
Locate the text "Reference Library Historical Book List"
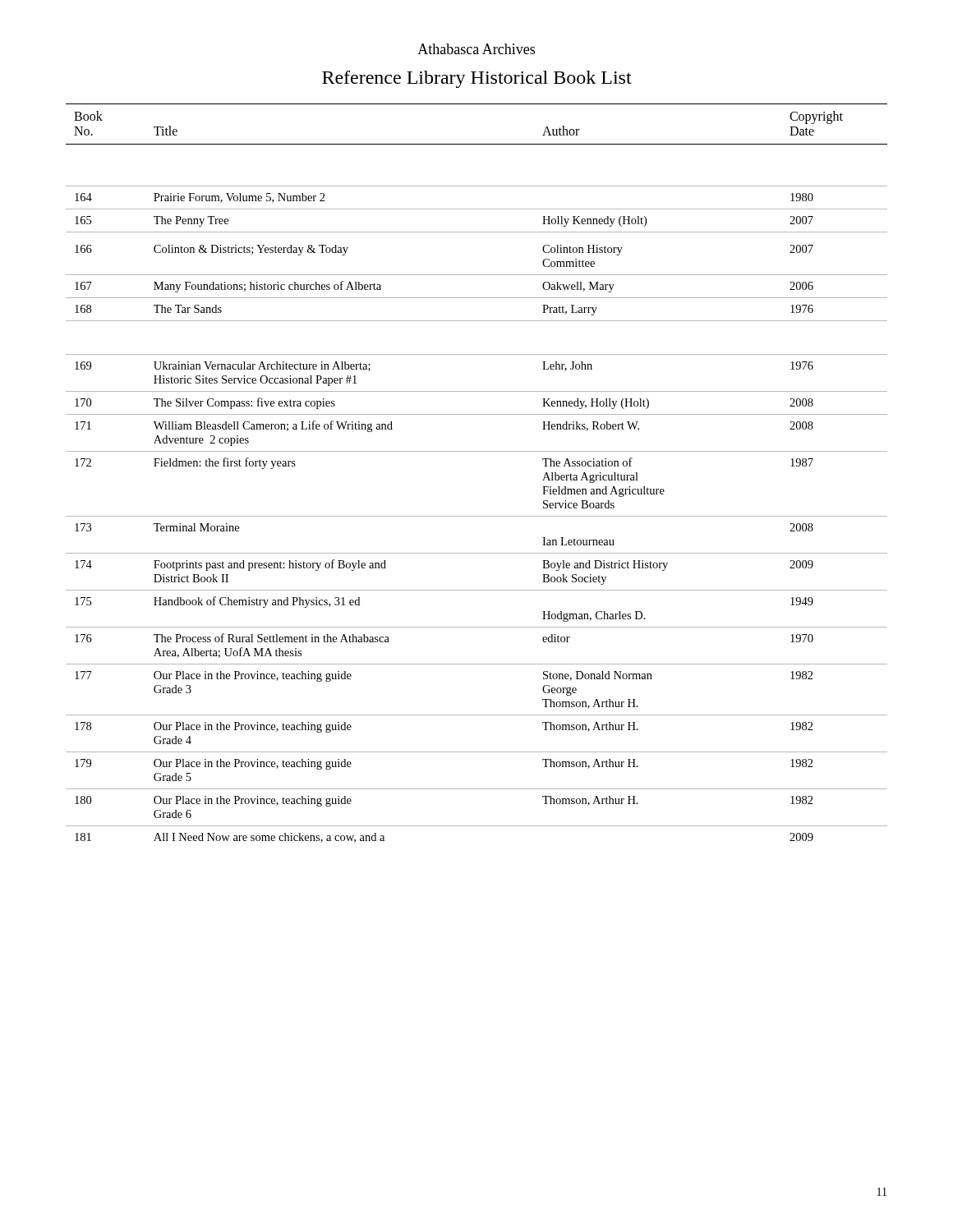(476, 77)
